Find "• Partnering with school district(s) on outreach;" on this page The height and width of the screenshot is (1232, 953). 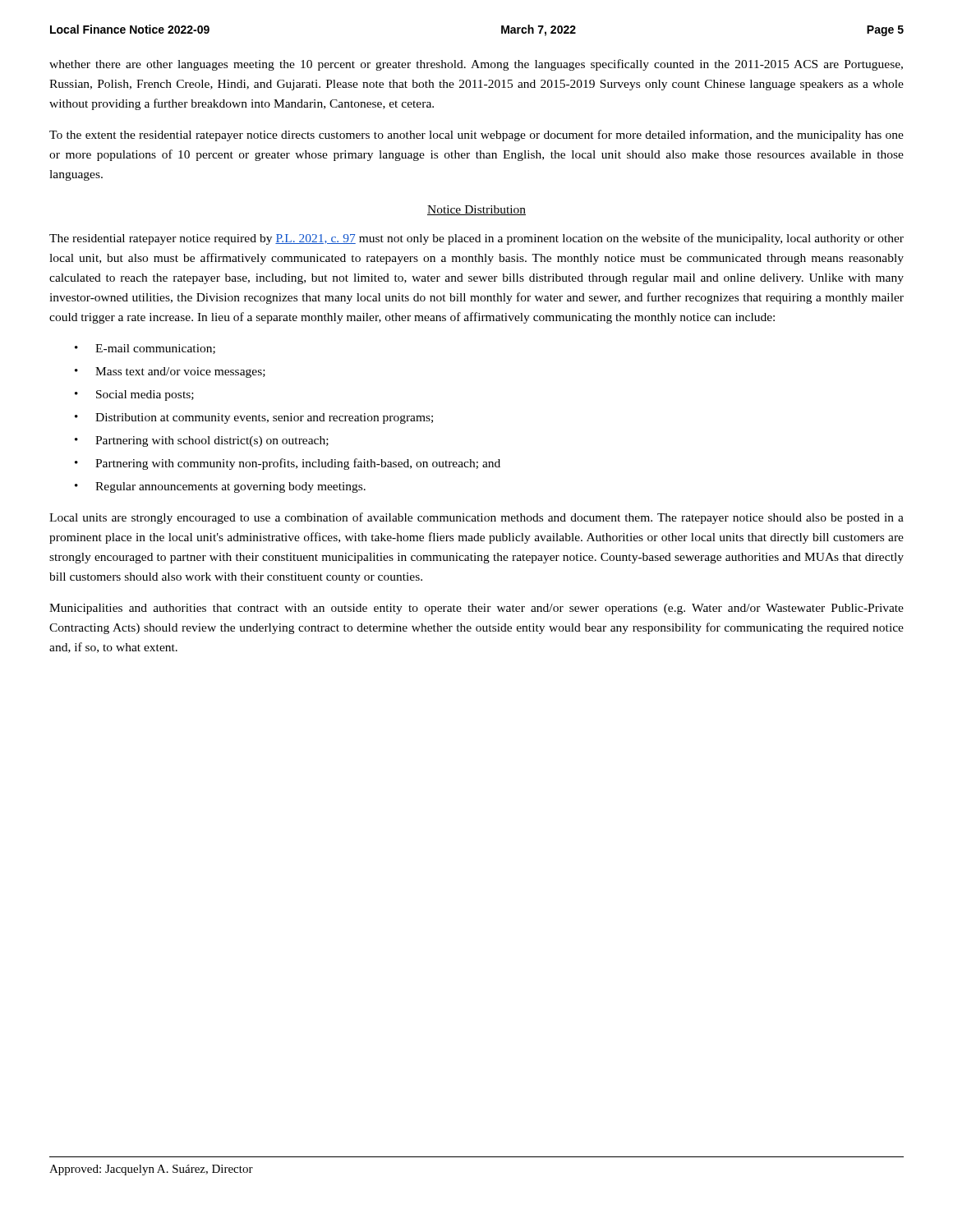[202, 441]
